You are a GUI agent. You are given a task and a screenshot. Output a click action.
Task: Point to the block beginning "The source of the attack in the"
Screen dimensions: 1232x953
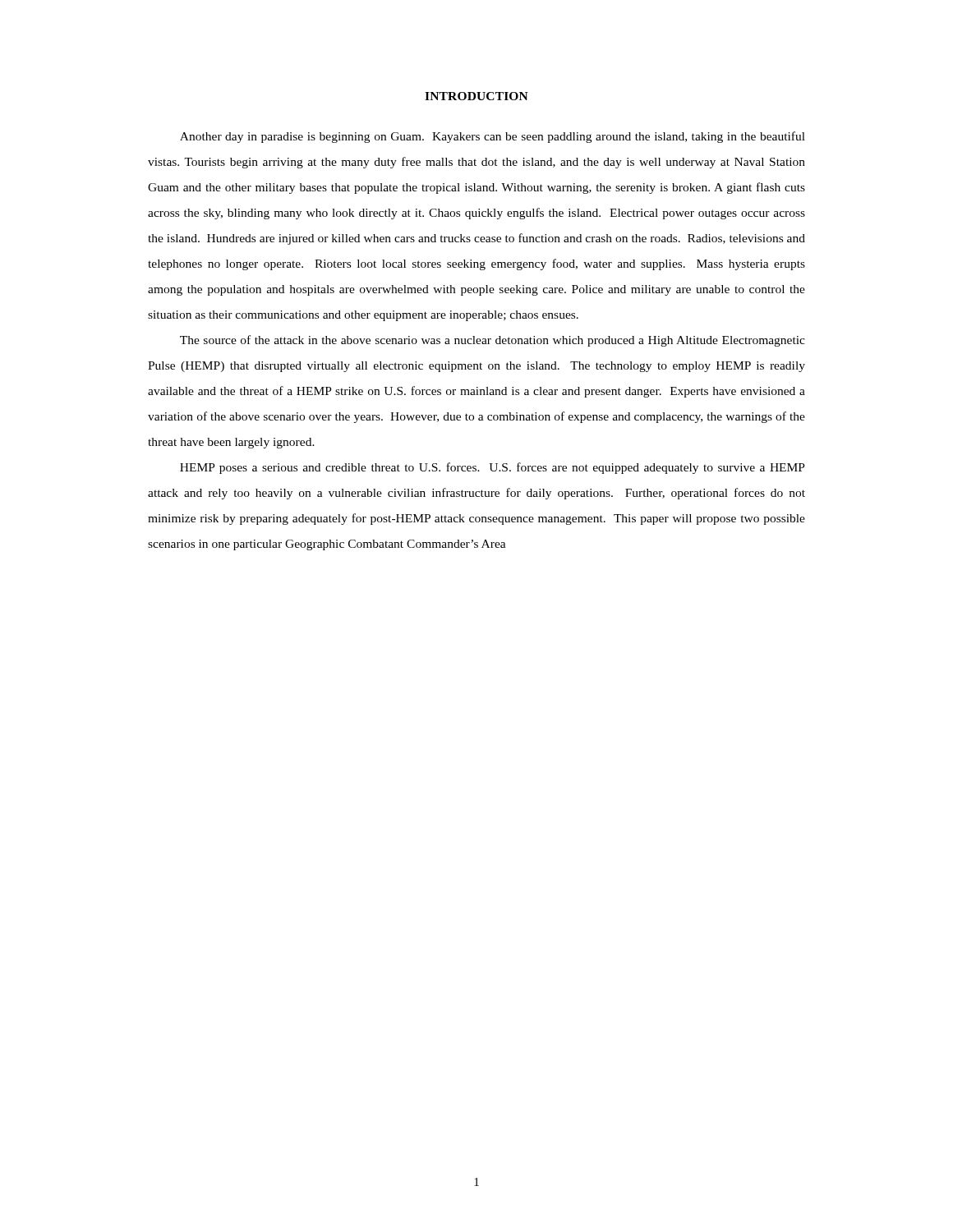(476, 391)
